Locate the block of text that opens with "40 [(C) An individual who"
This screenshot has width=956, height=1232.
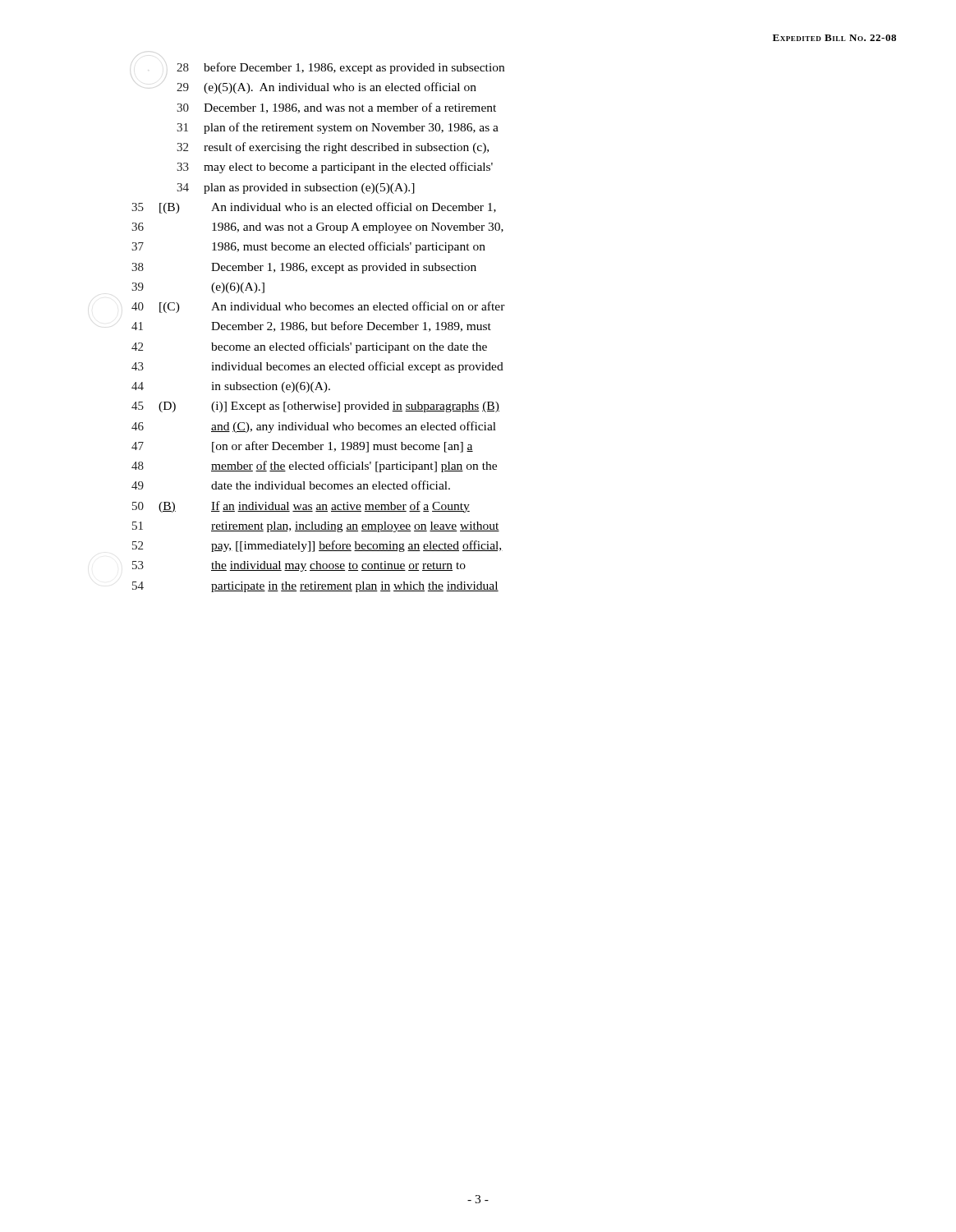(x=318, y=307)
